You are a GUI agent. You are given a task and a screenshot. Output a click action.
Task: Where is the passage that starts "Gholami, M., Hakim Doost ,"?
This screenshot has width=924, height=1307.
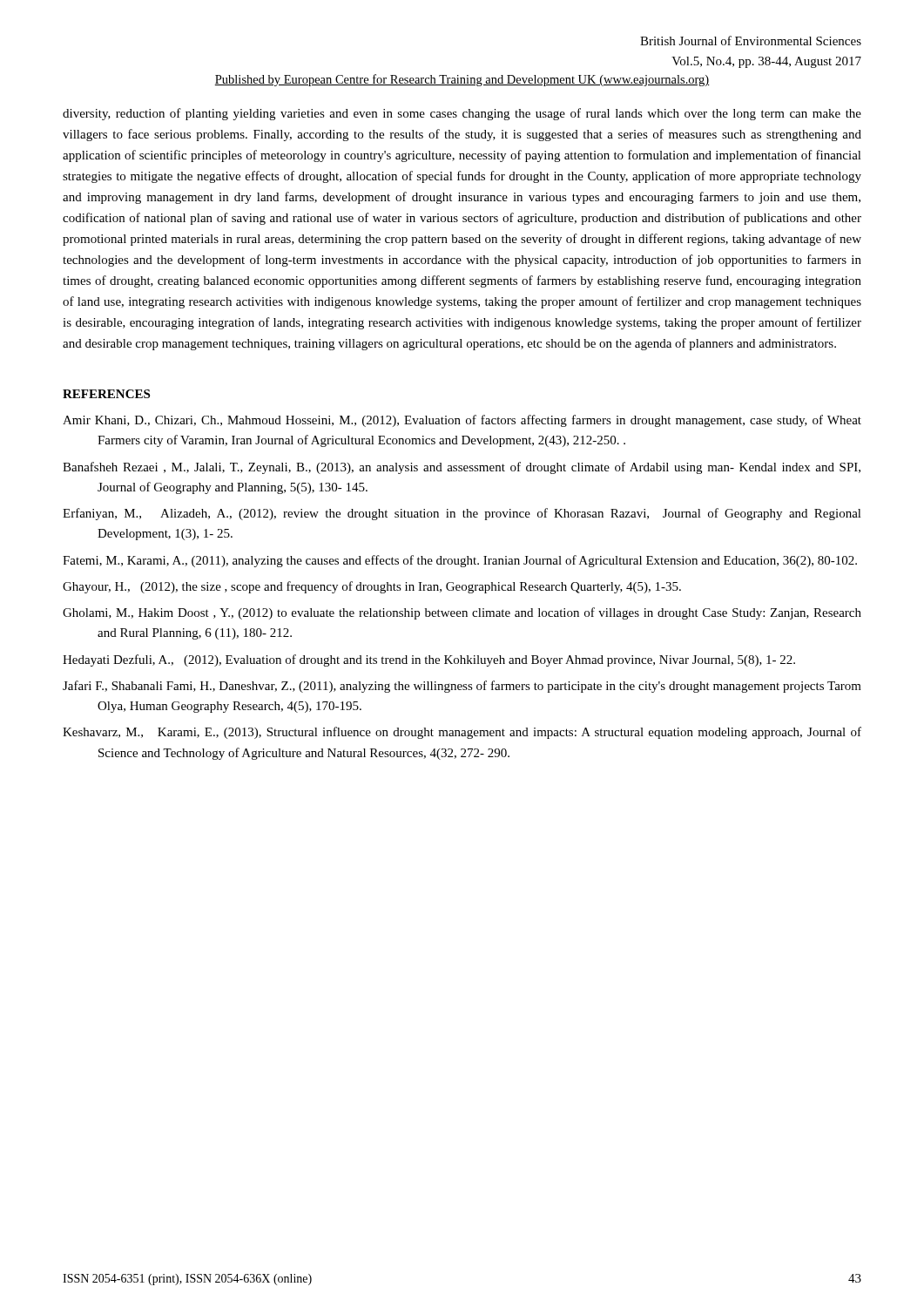[462, 623]
